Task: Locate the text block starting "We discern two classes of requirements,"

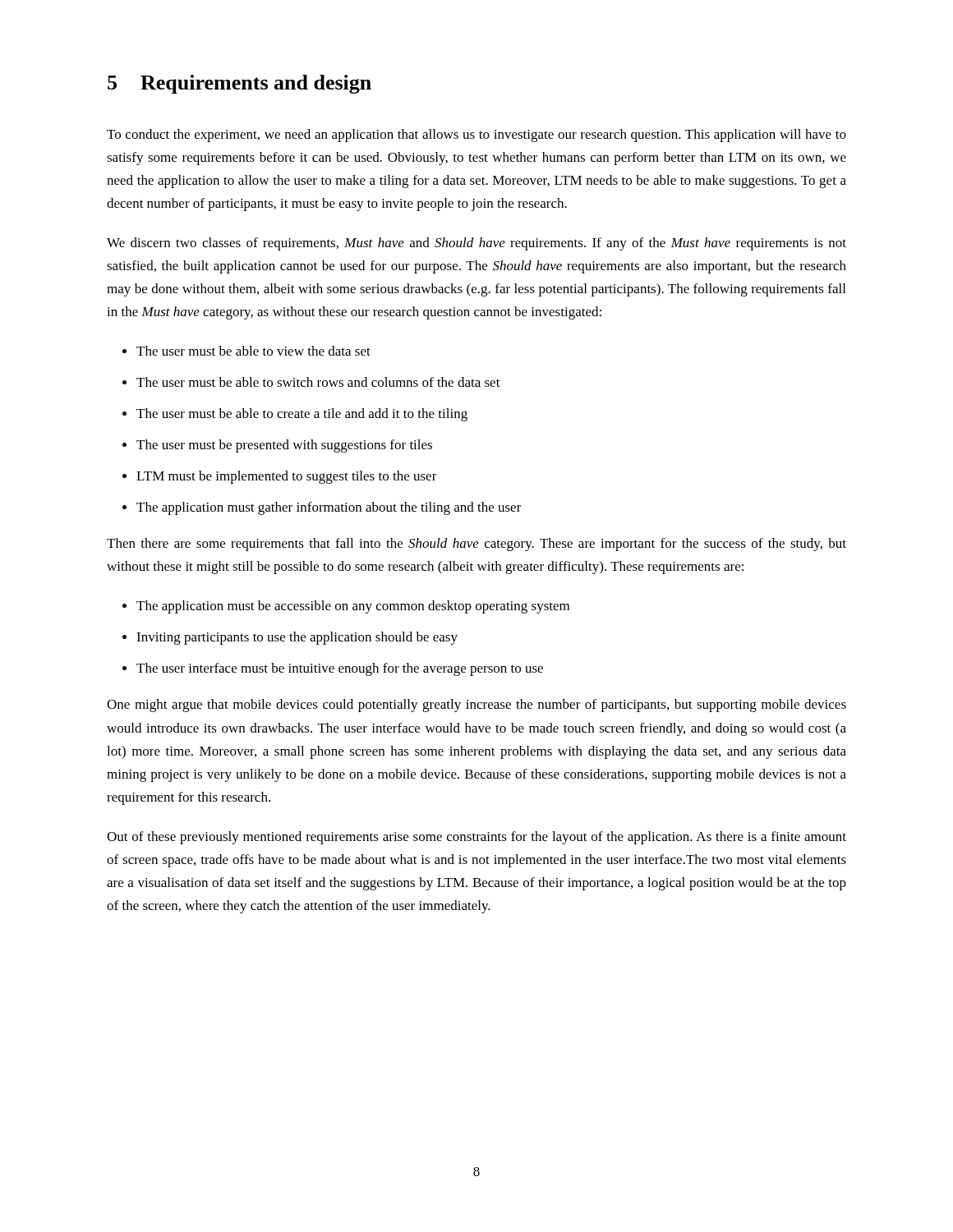Action: [x=476, y=278]
